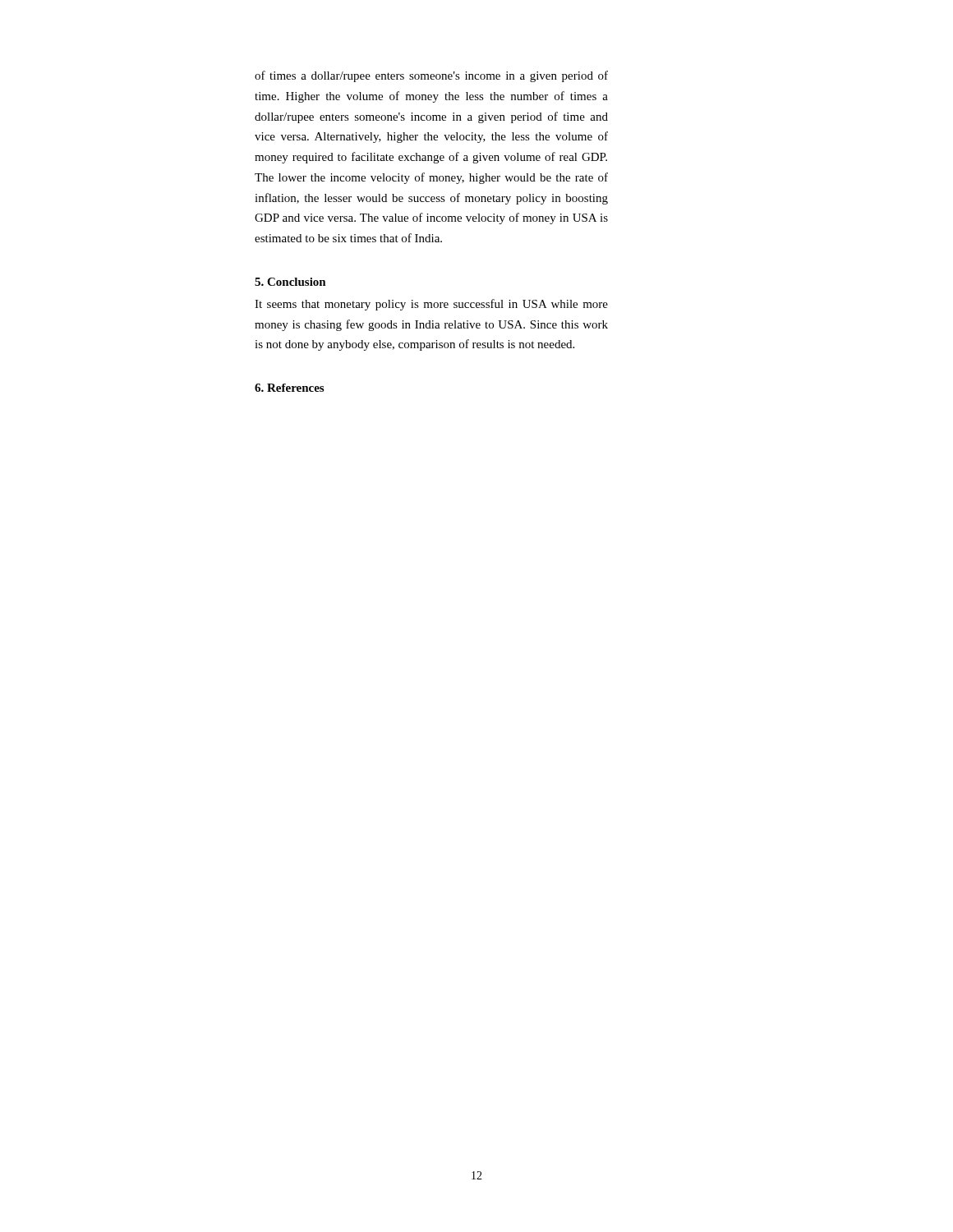Select the text starting "6. References"
Image resolution: width=953 pixels, height=1232 pixels.
[289, 388]
